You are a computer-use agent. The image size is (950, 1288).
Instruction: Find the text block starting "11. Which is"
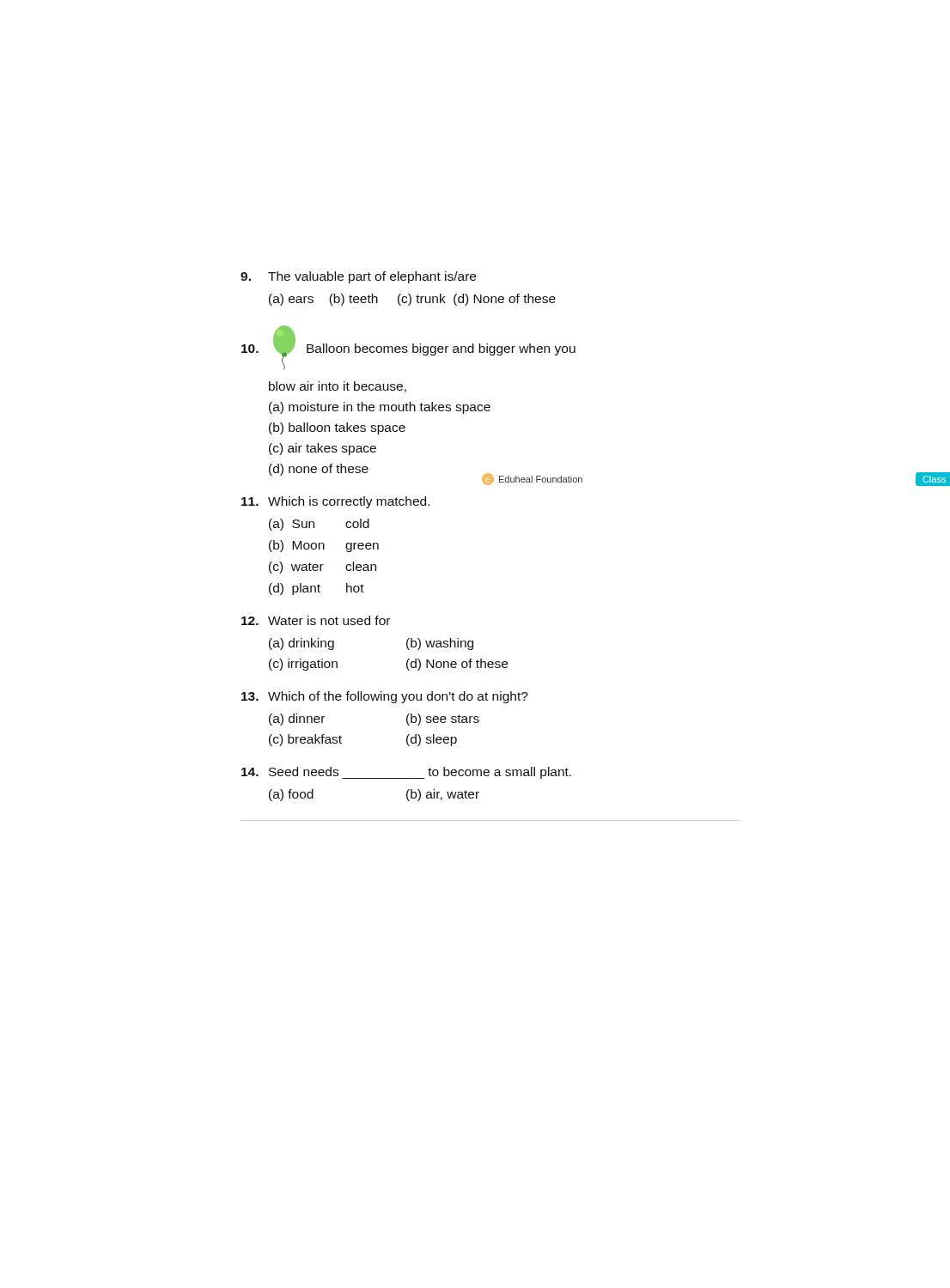(x=335, y=502)
